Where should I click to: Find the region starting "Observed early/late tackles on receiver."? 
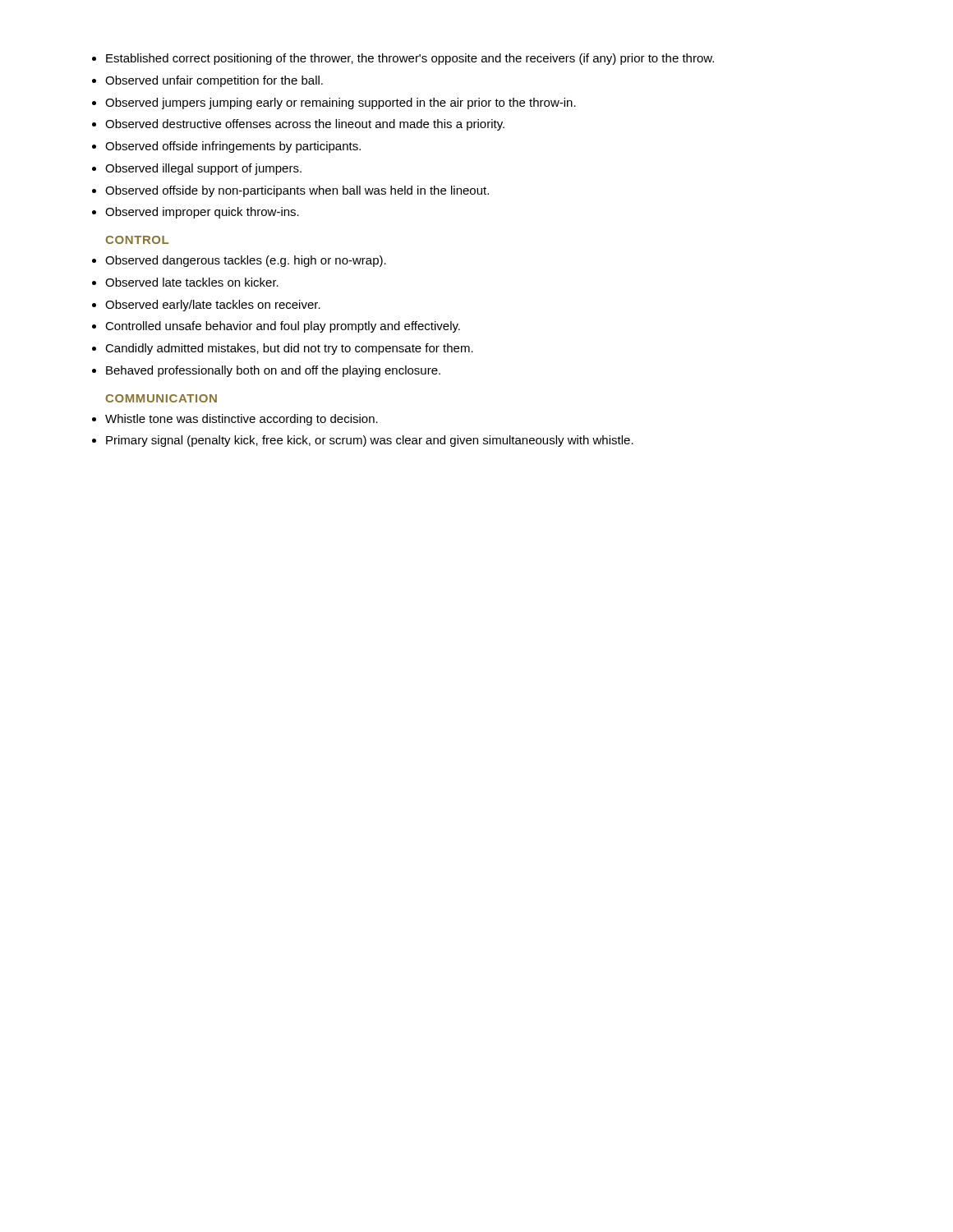(x=213, y=306)
